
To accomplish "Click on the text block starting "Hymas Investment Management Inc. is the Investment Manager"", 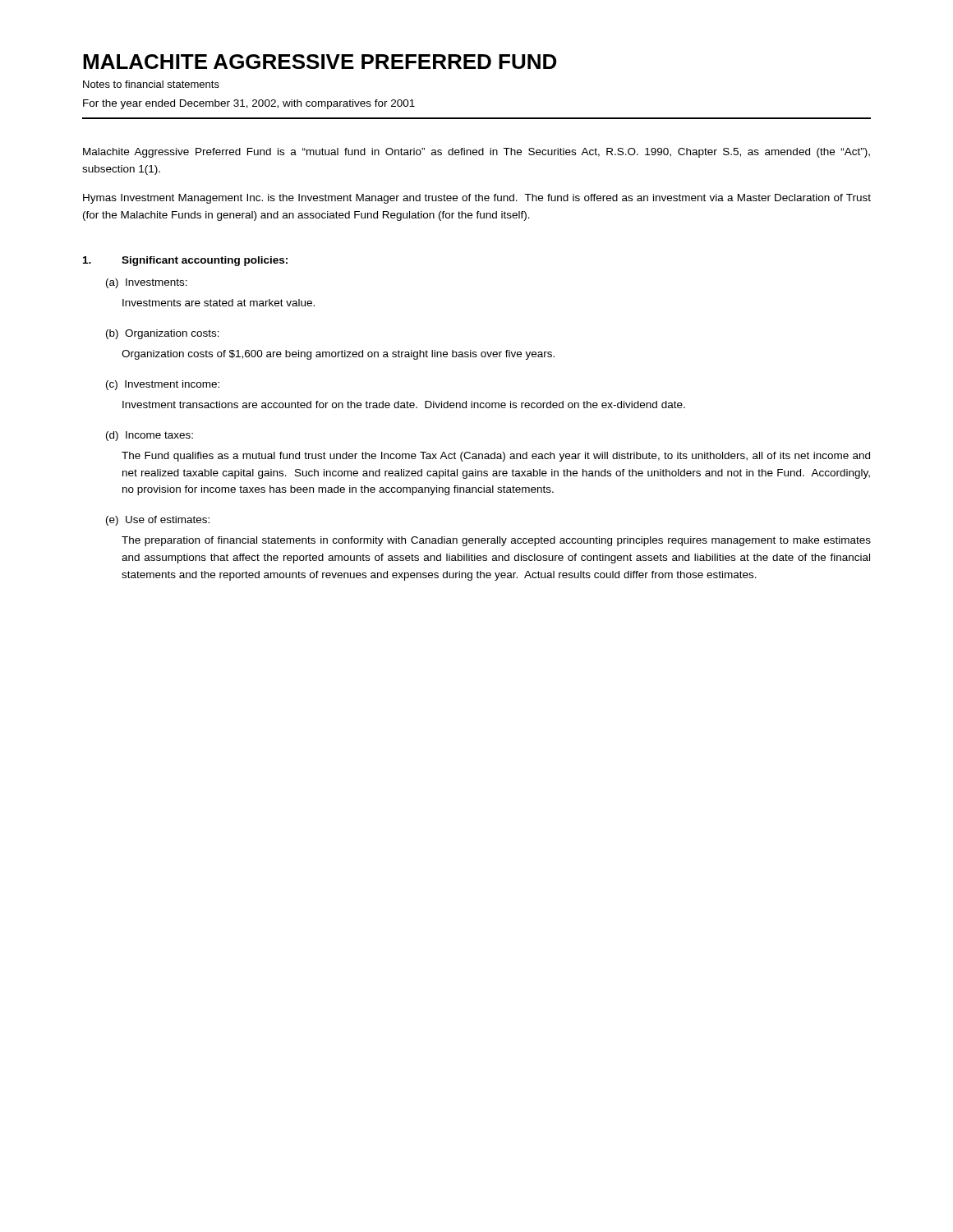I will pyautogui.click(x=476, y=206).
